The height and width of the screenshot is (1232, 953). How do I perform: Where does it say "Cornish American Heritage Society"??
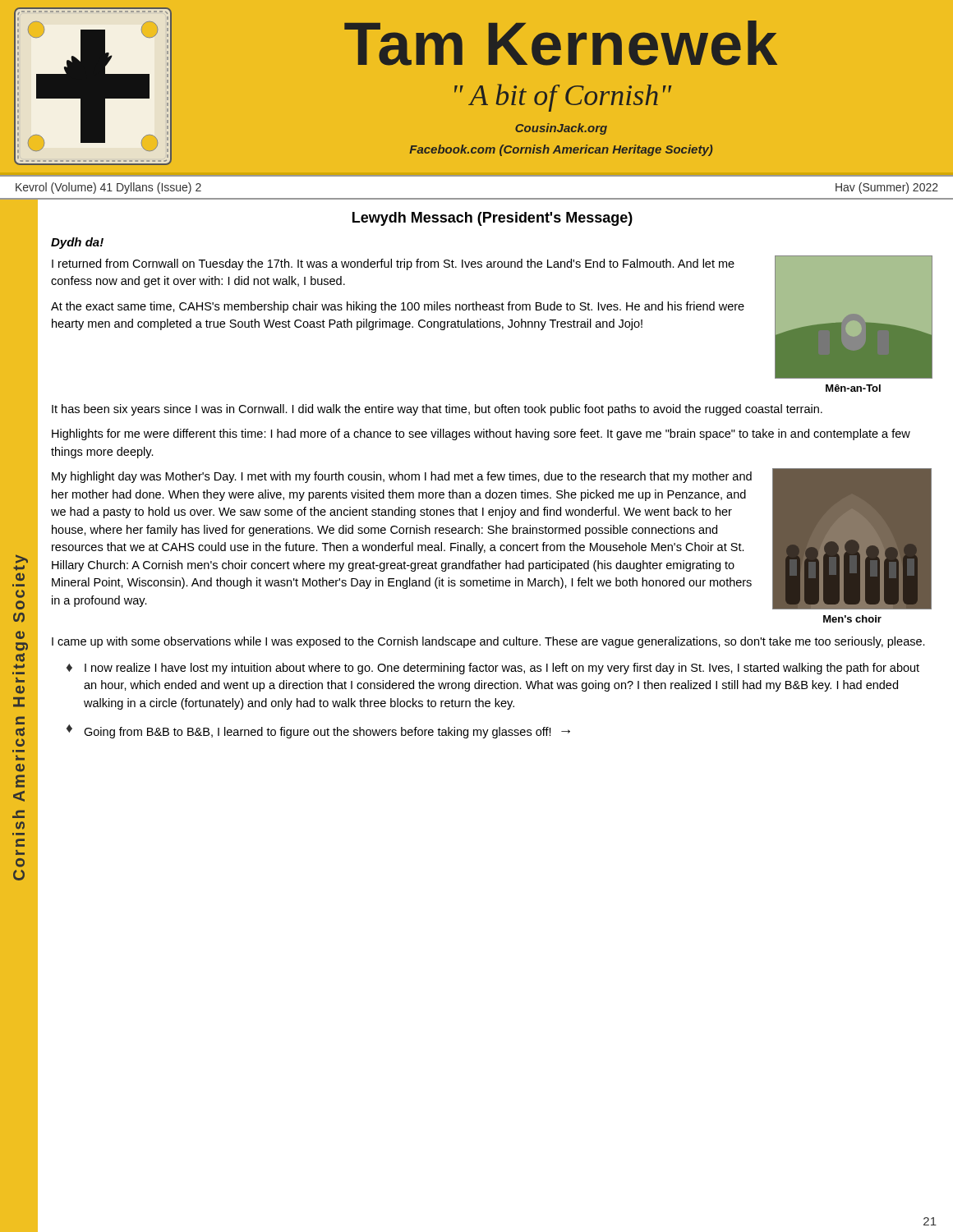click(18, 717)
